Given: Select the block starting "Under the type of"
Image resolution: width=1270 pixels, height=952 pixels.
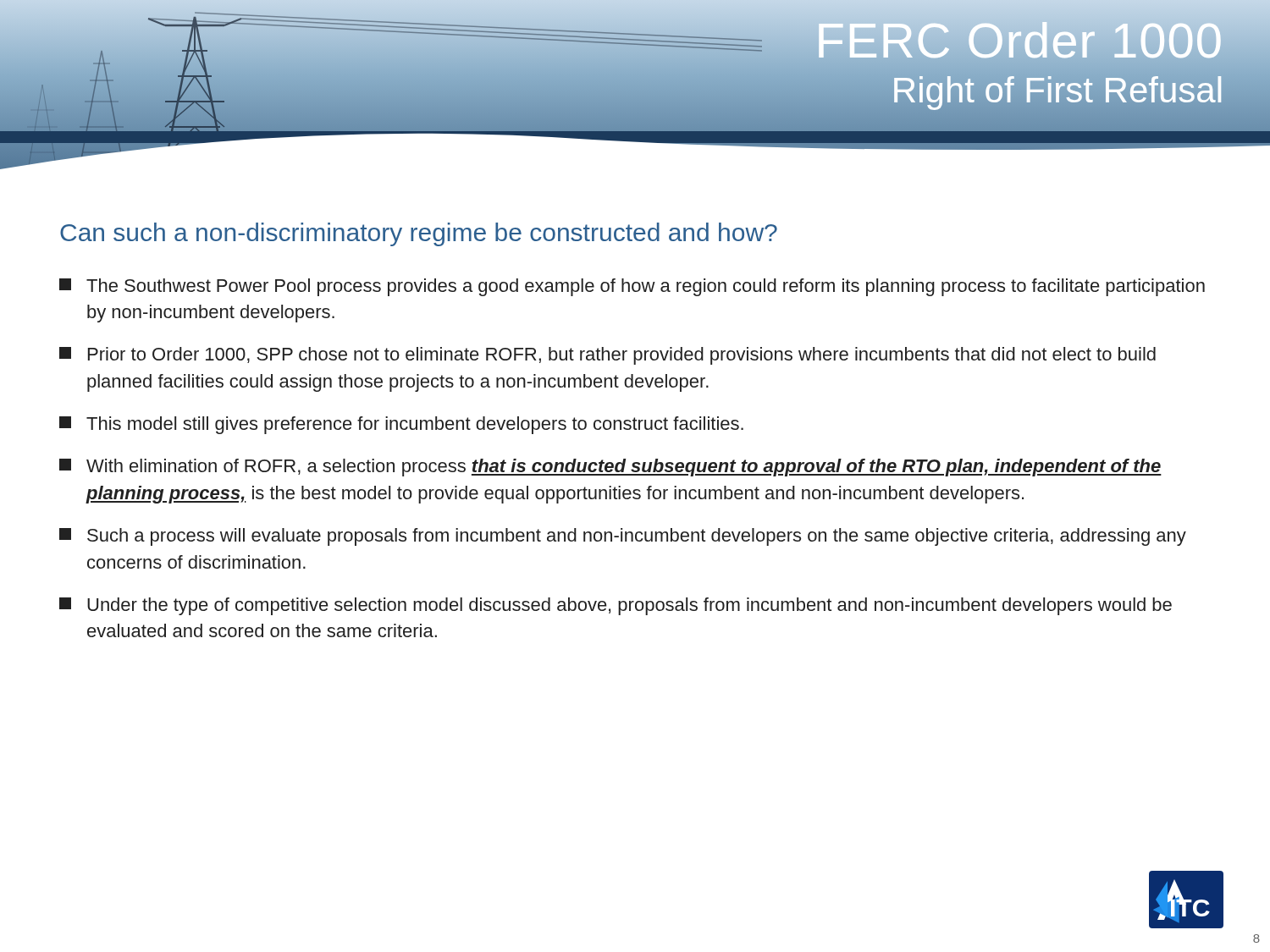Looking at the screenshot, I should [x=635, y=618].
